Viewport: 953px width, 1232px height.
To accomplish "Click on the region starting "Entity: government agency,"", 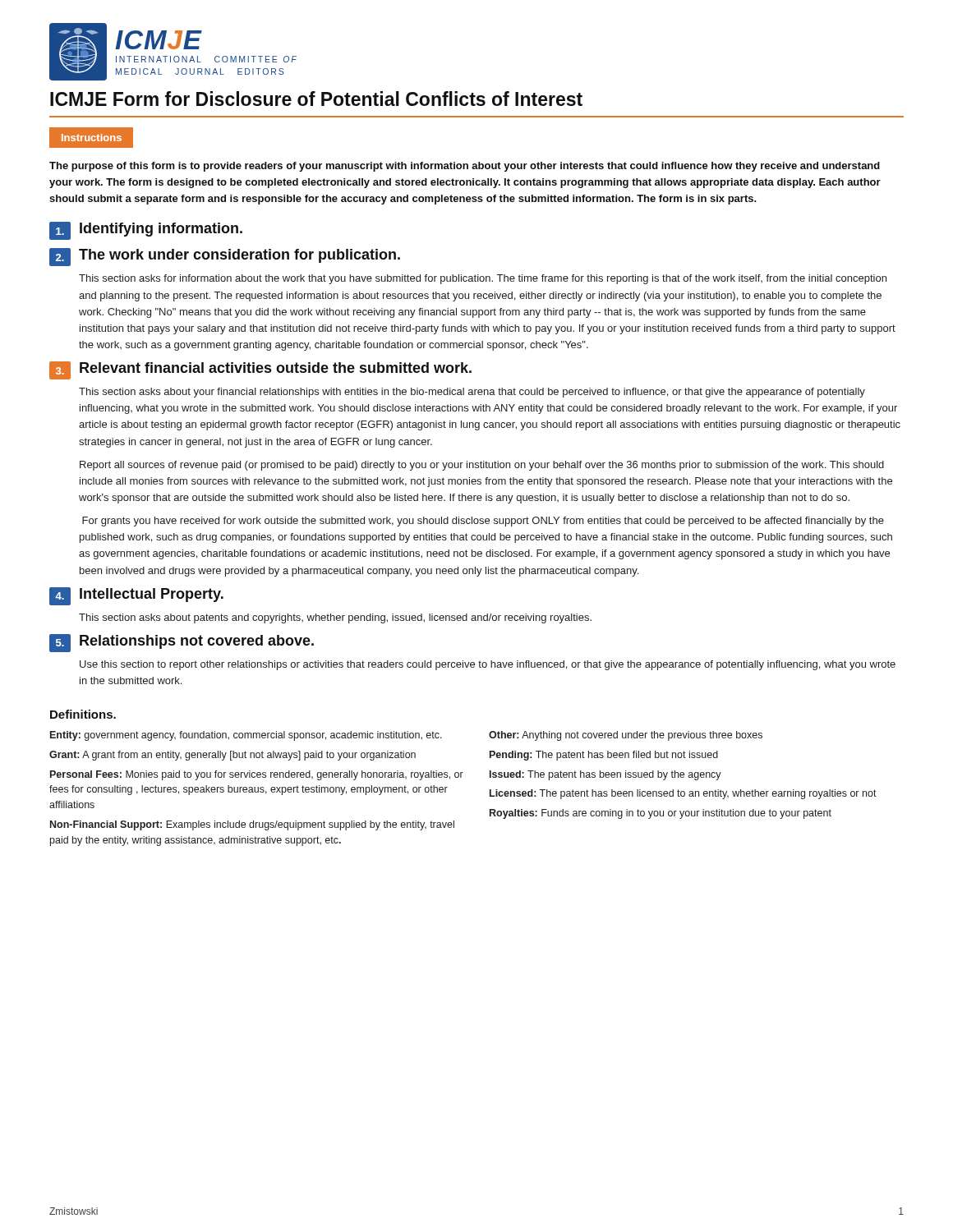I will coord(406,736).
